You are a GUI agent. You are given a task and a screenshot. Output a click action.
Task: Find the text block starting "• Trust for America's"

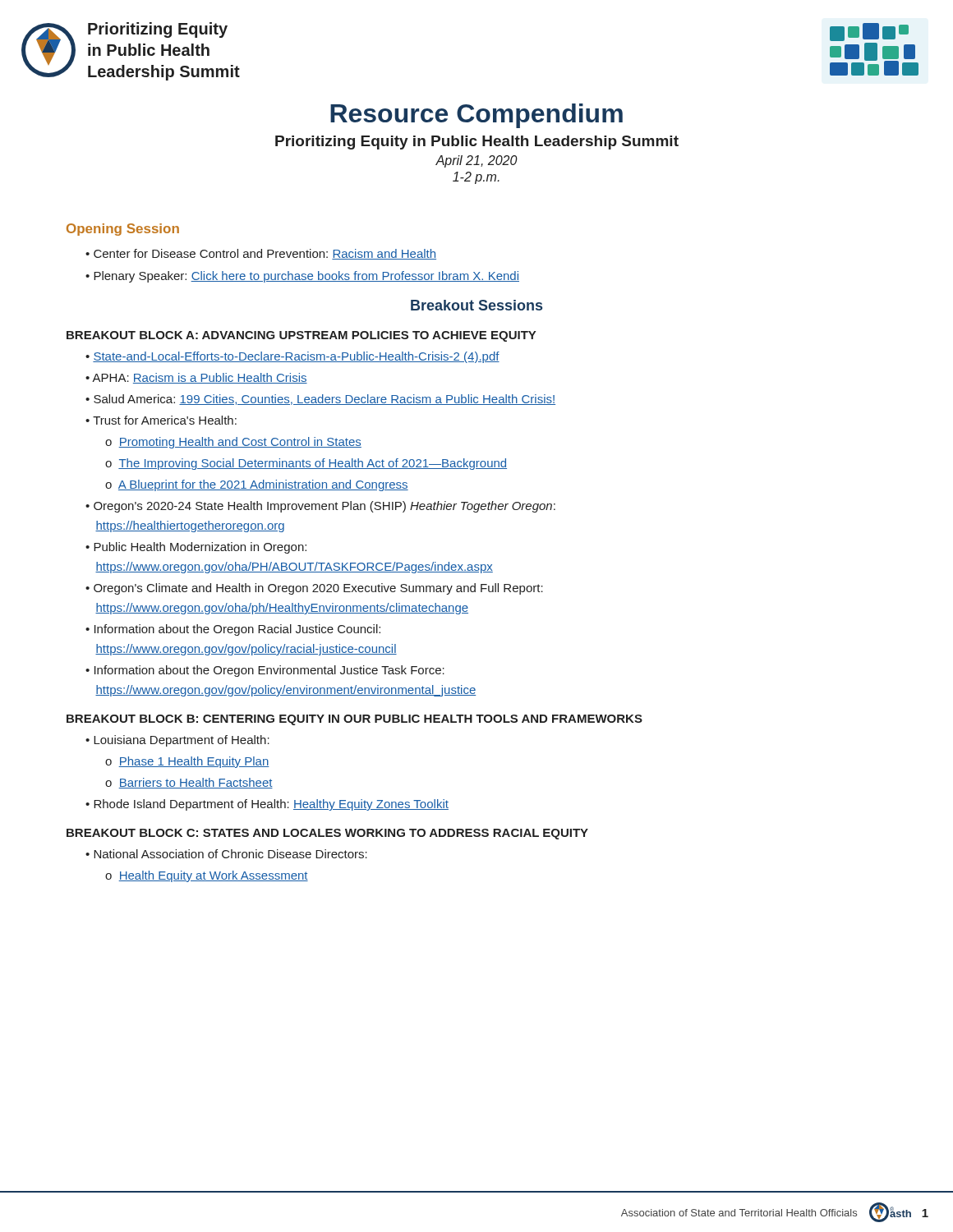tap(486, 454)
